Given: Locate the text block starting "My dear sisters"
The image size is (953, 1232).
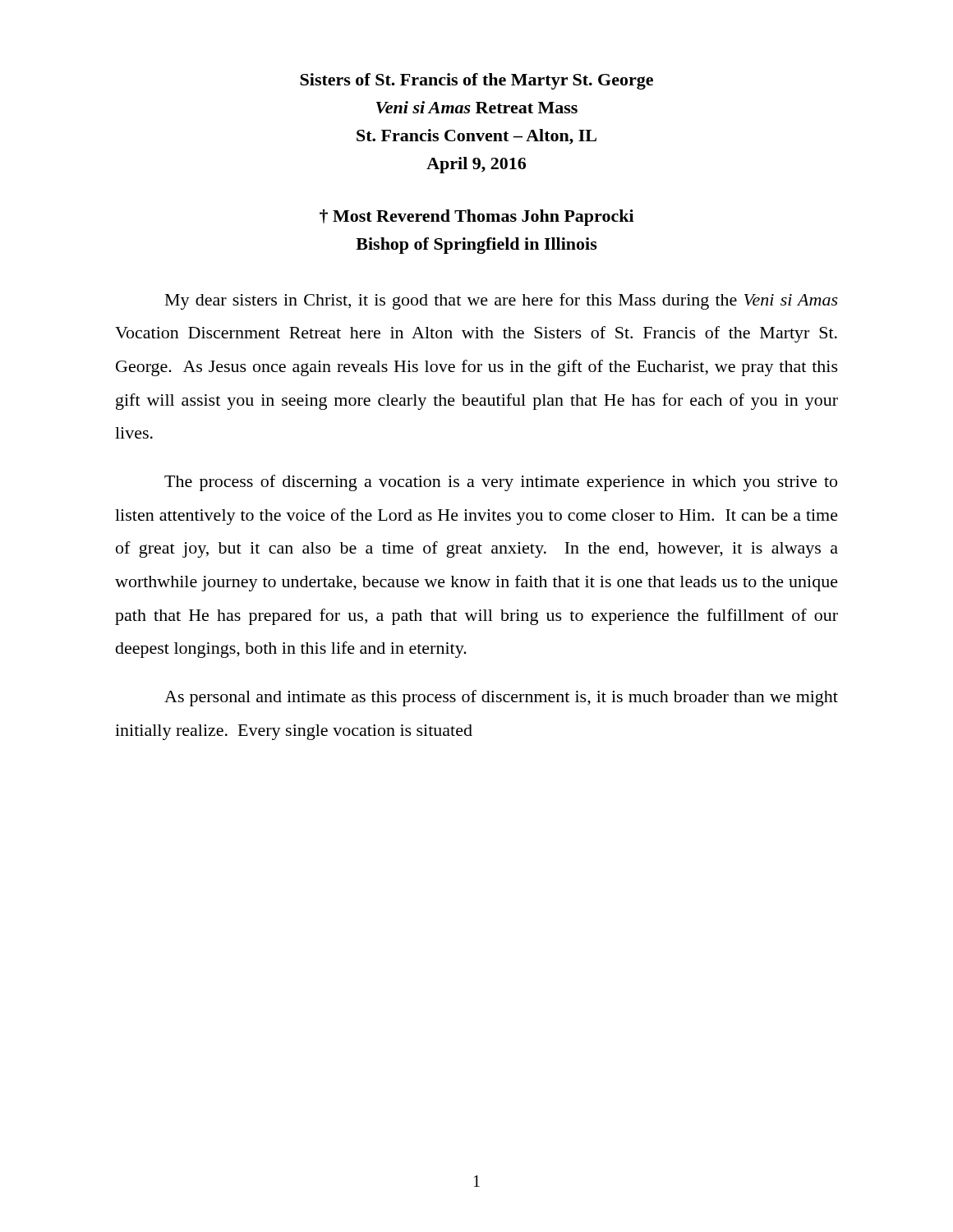Looking at the screenshot, I should point(476,367).
